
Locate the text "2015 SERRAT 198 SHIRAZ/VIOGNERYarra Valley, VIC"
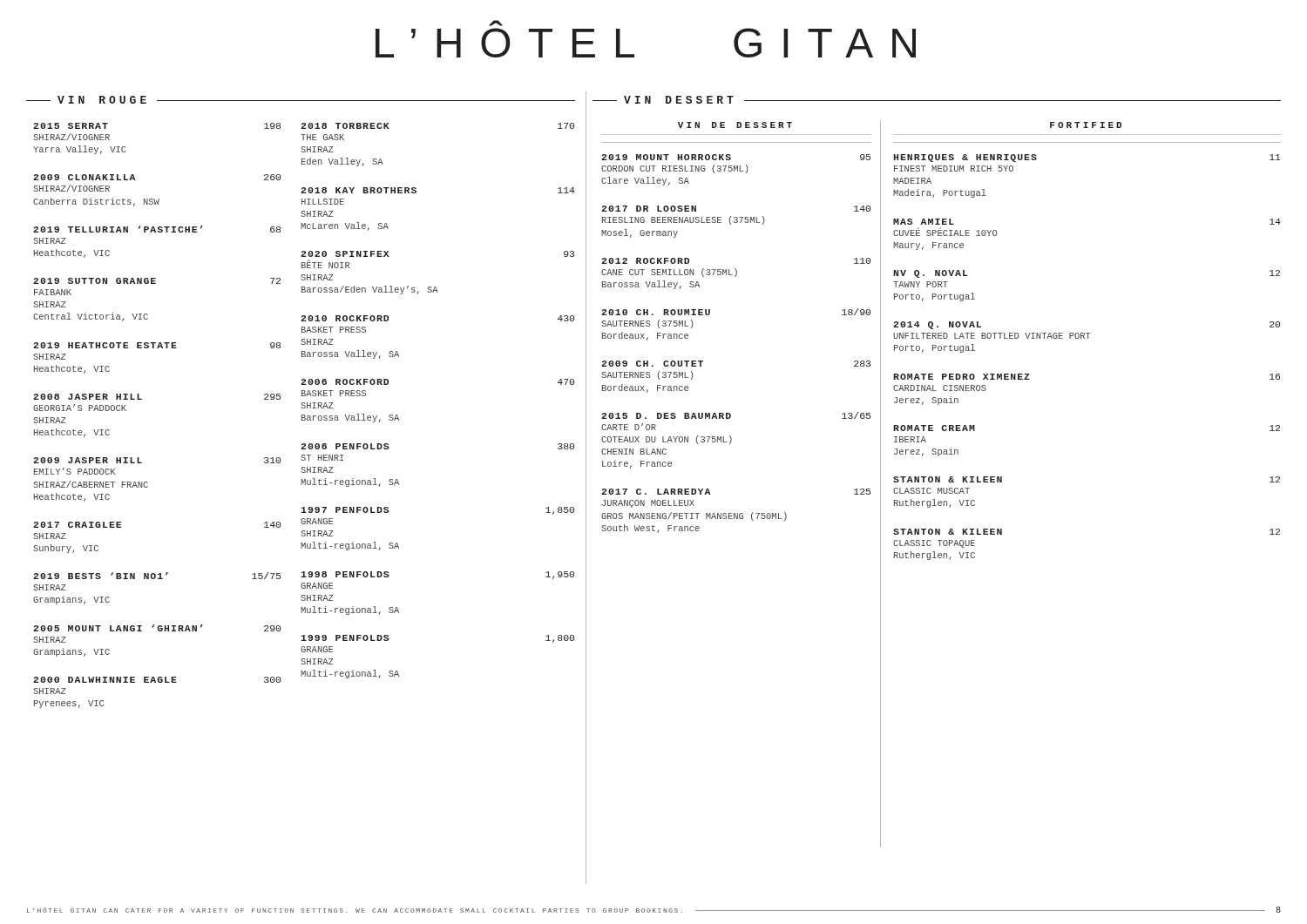(42, 126)
